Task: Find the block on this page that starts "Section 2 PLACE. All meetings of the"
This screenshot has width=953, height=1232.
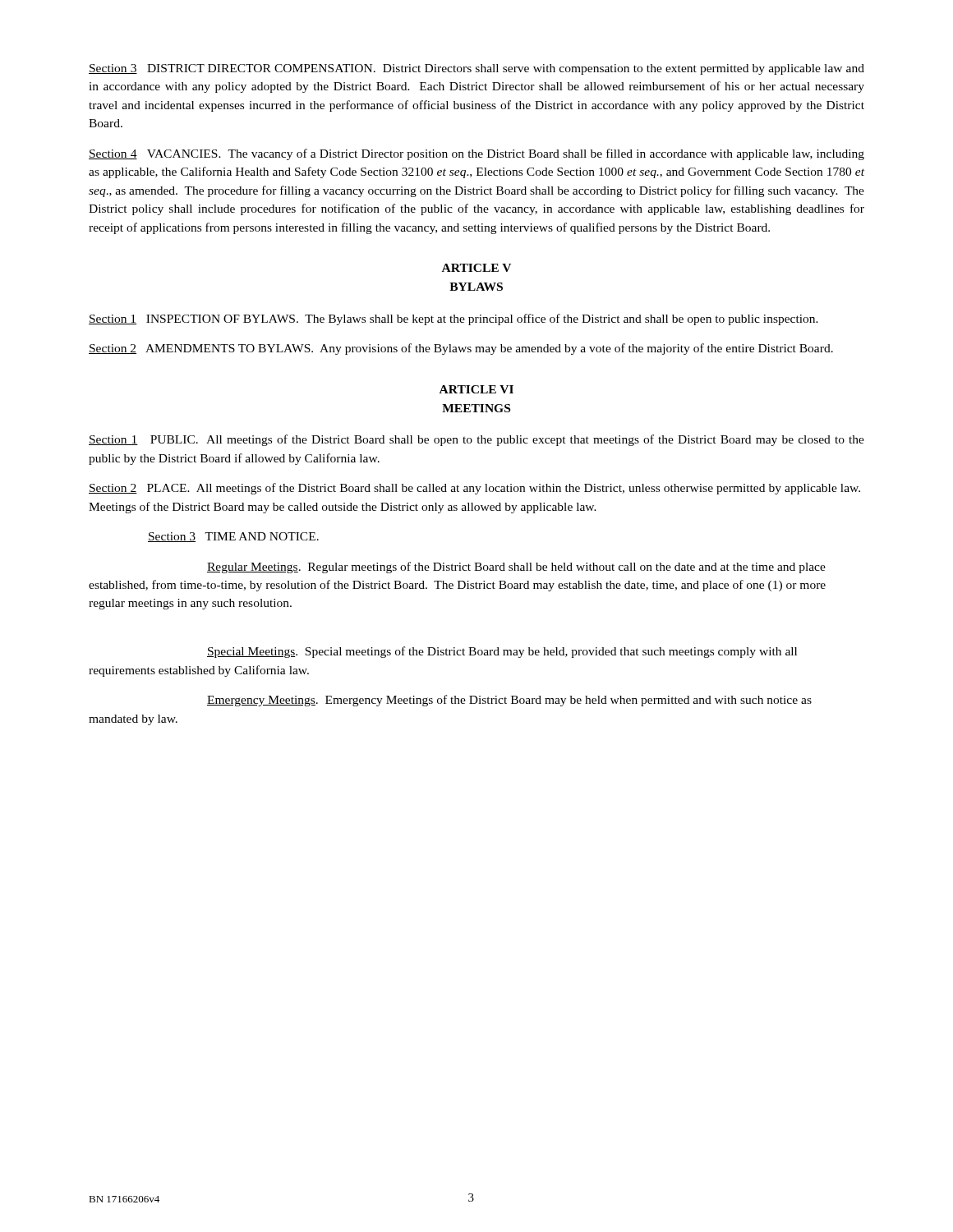Action: coord(476,497)
